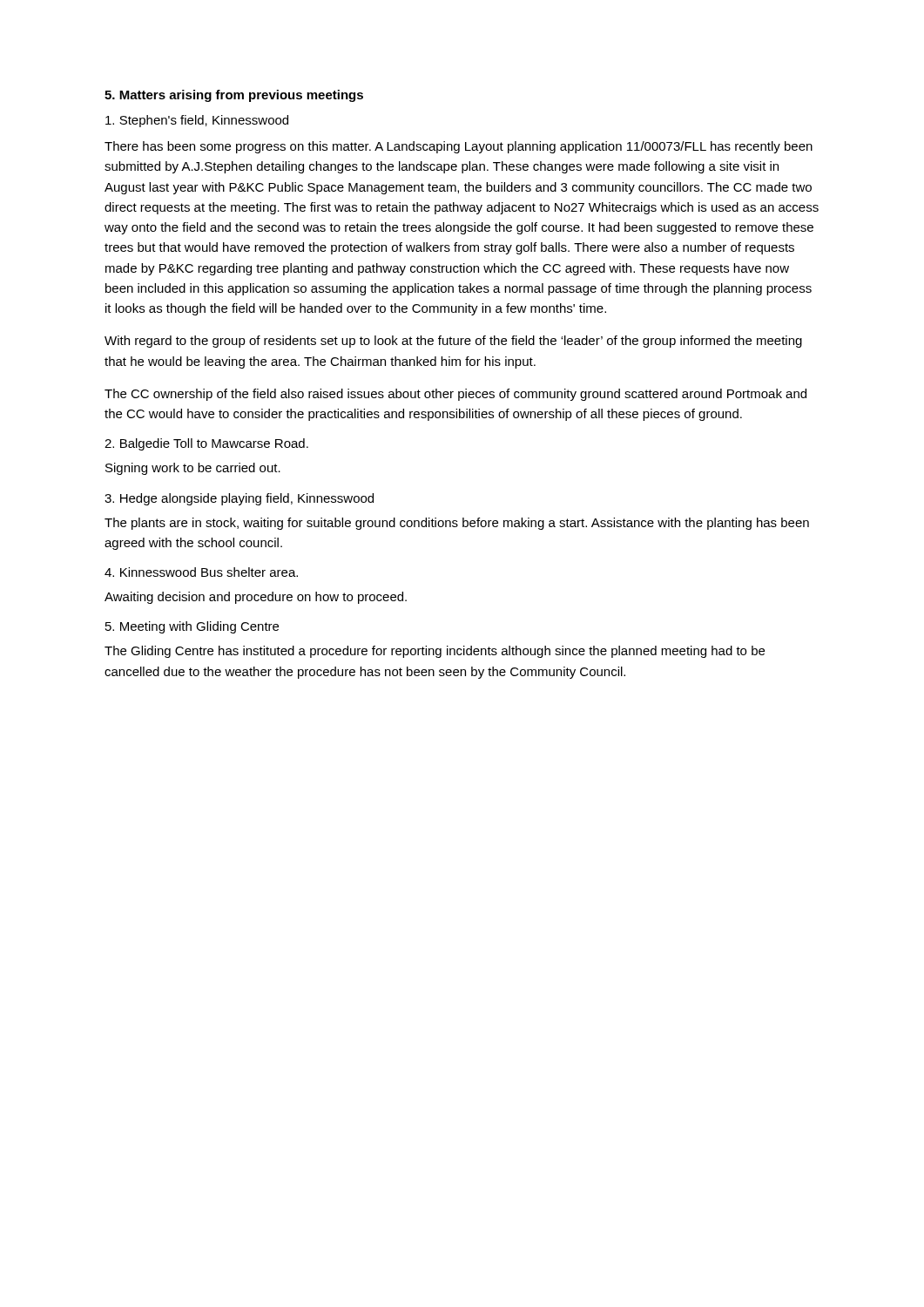Point to the block beginning "Awaiting decision and procedure"
Screen dimensions: 1307x924
pos(256,596)
